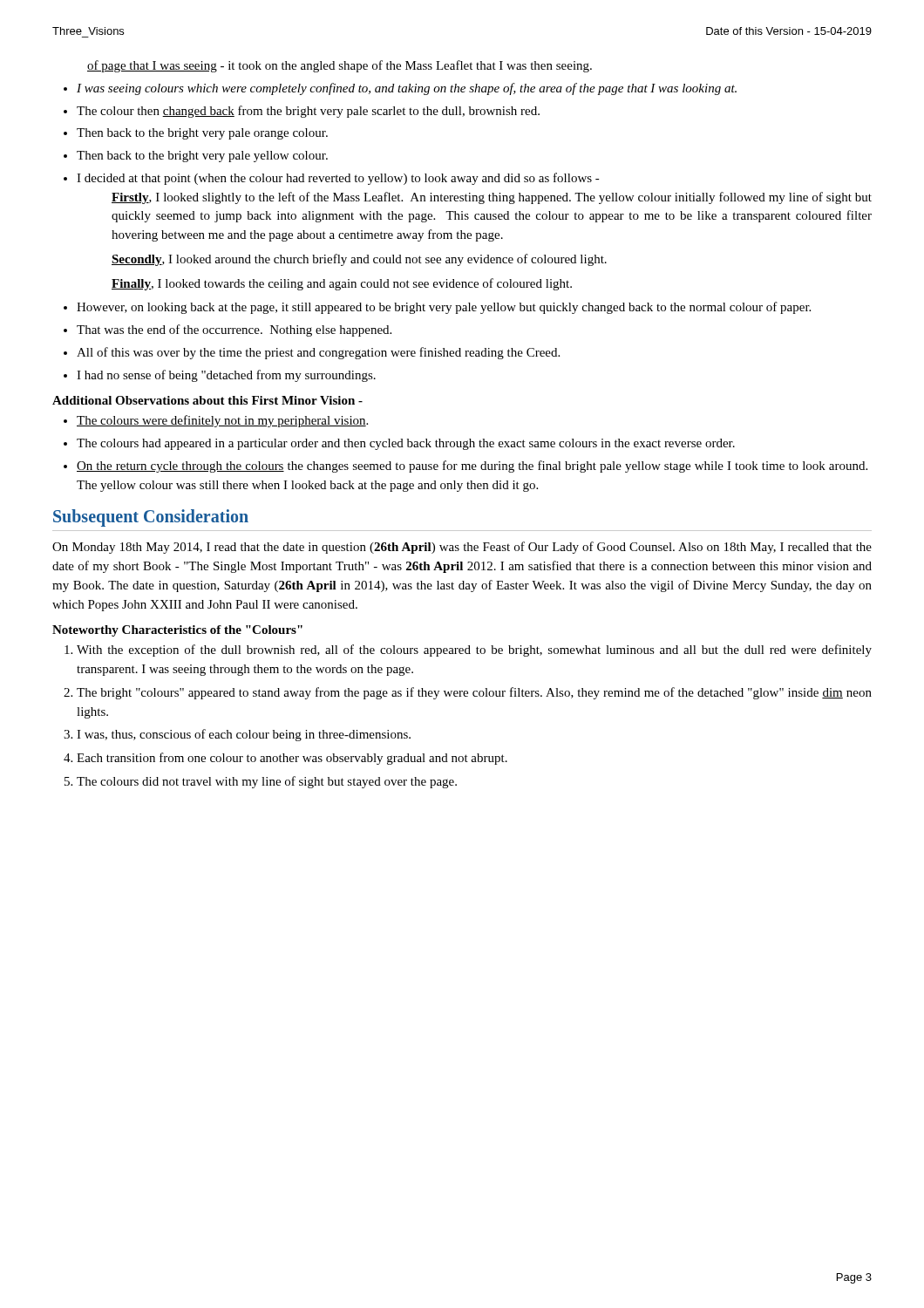Click on the list item containing "The colours had"
Viewport: 924px width, 1308px height.
tap(406, 443)
